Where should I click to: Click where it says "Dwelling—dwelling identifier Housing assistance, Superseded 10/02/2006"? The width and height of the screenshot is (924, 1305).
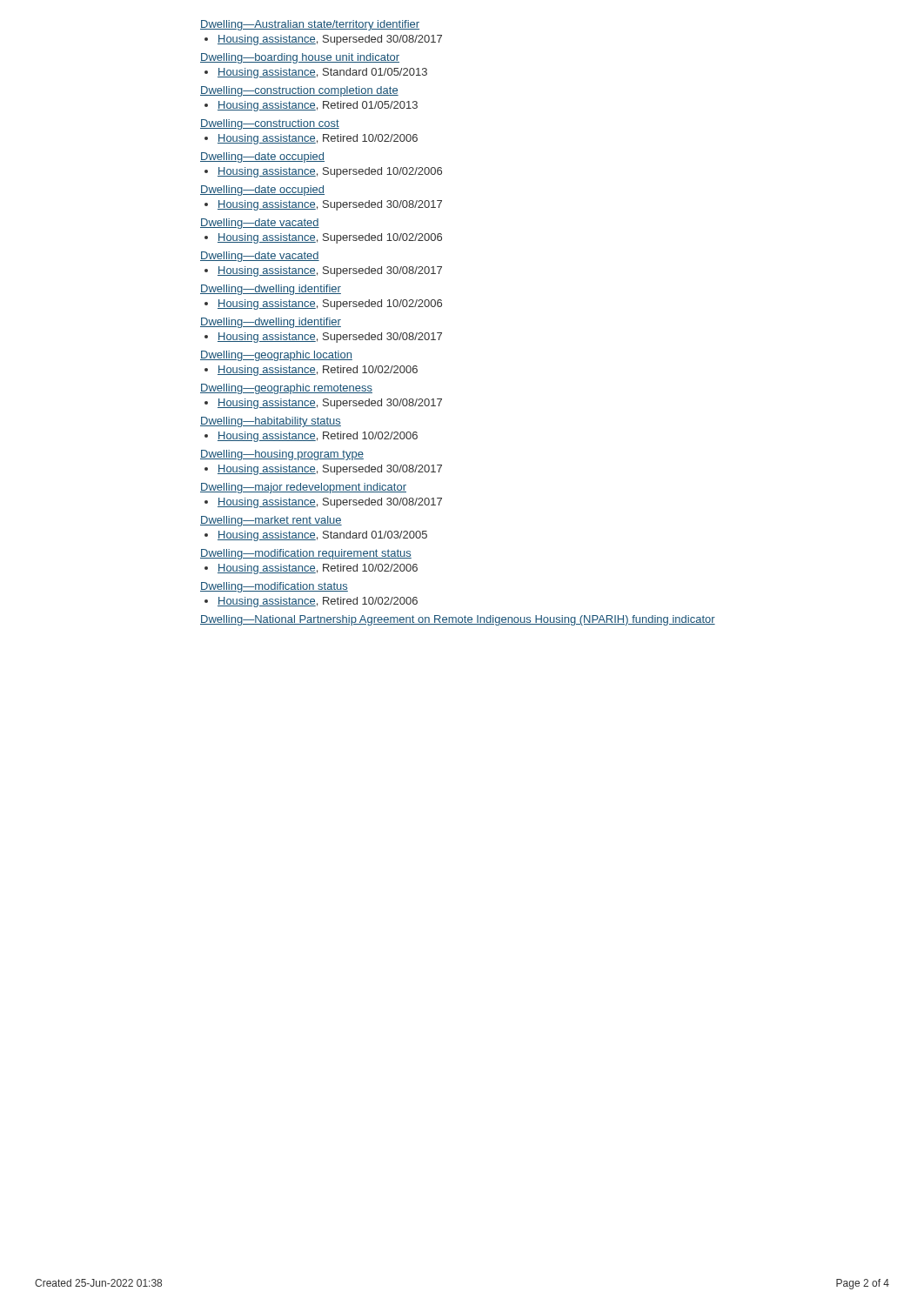coord(271,290)
